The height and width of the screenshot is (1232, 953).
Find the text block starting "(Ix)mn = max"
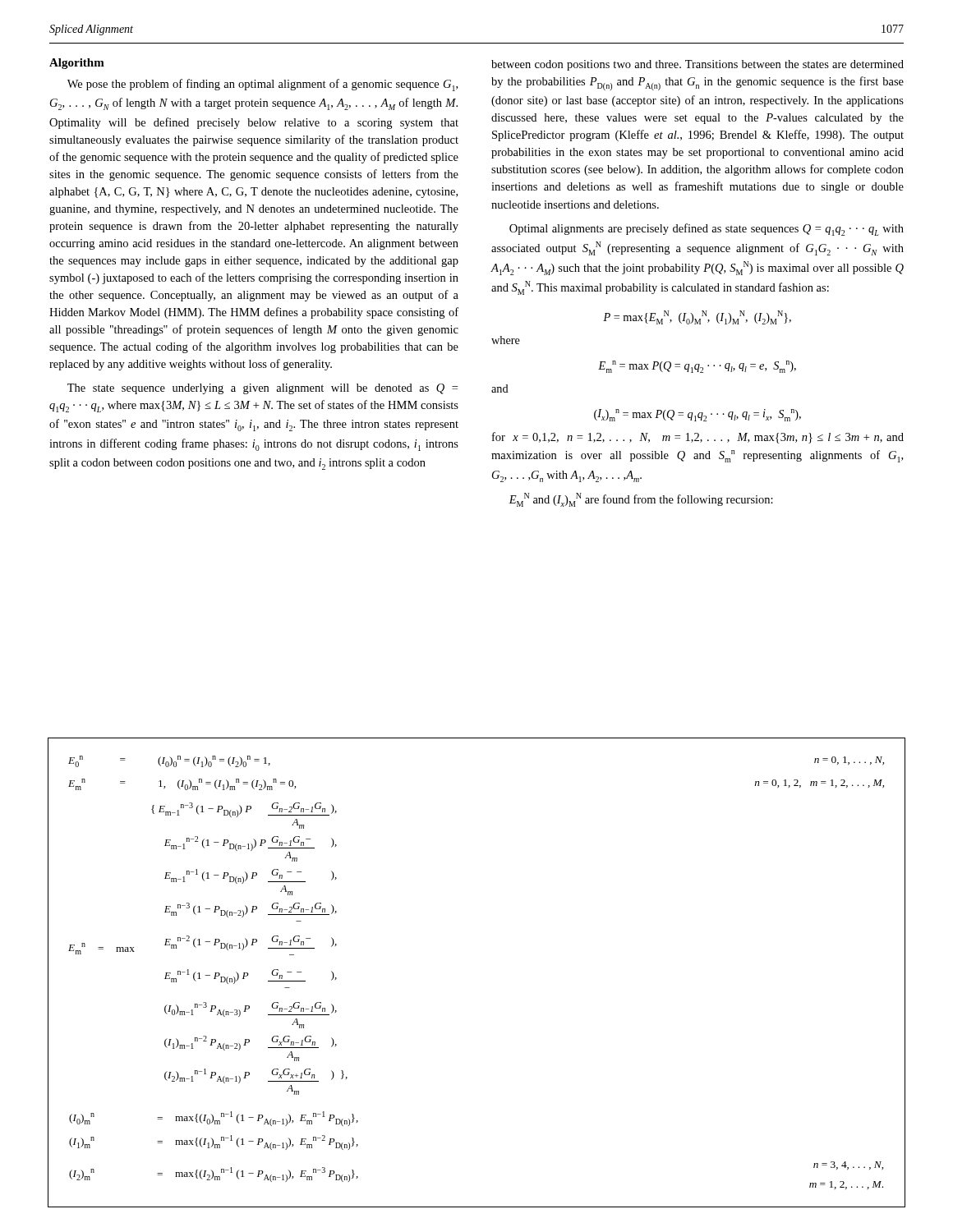pyautogui.click(x=698, y=414)
